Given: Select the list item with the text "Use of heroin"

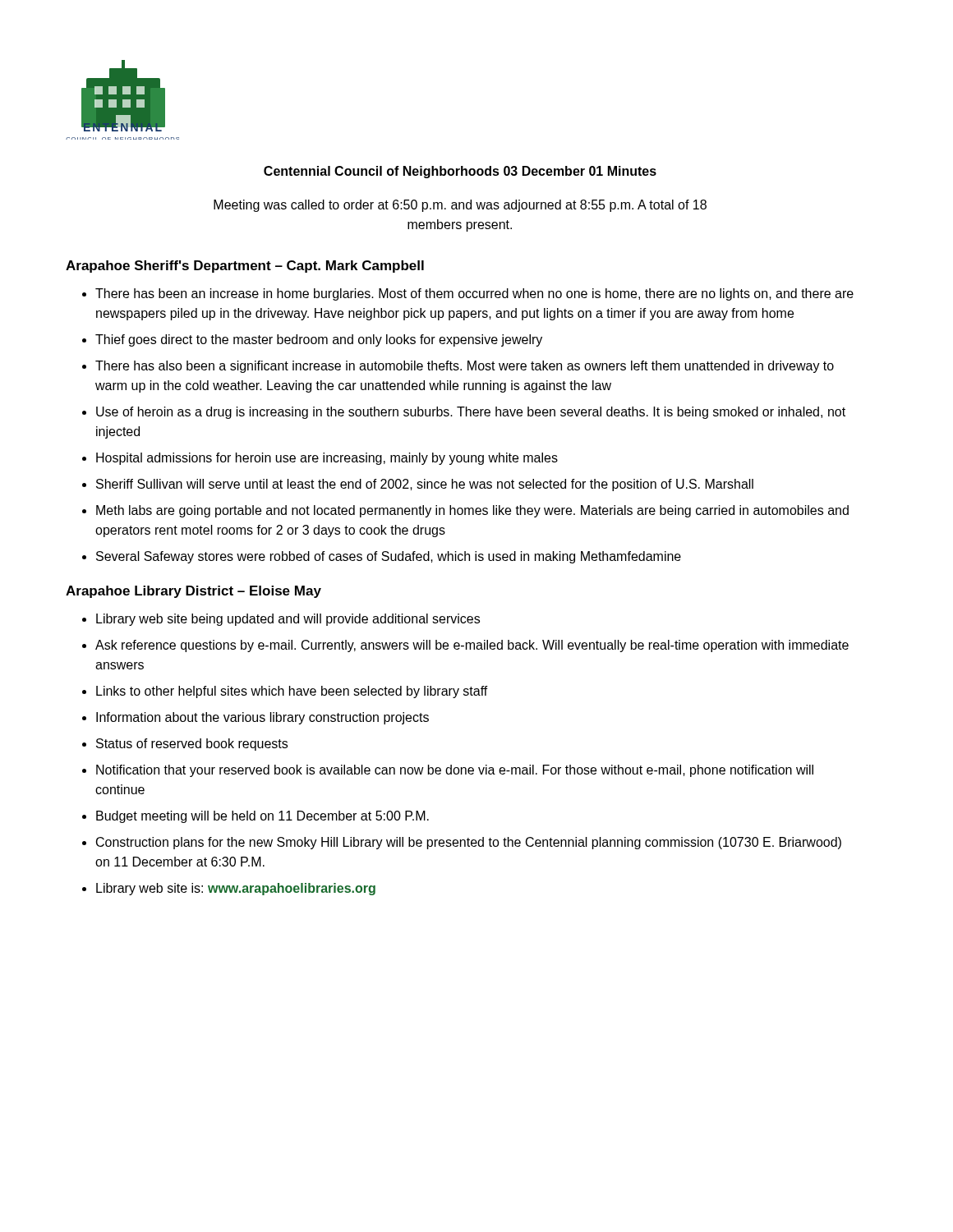Looking at the screenshot, I should pyautogui.click(x=470, y=422).
